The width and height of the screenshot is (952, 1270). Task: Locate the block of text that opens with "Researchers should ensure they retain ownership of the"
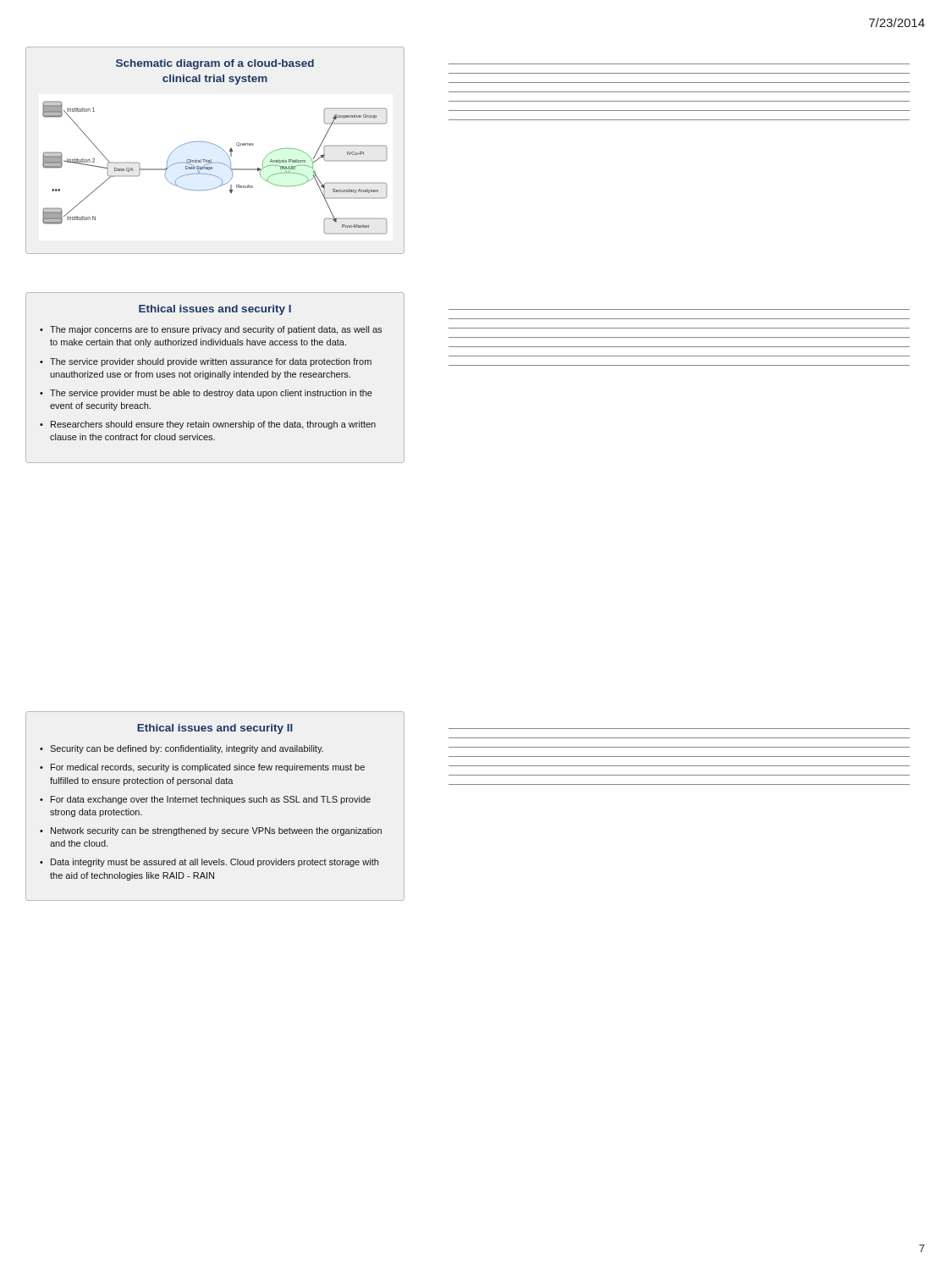point(213,431)
